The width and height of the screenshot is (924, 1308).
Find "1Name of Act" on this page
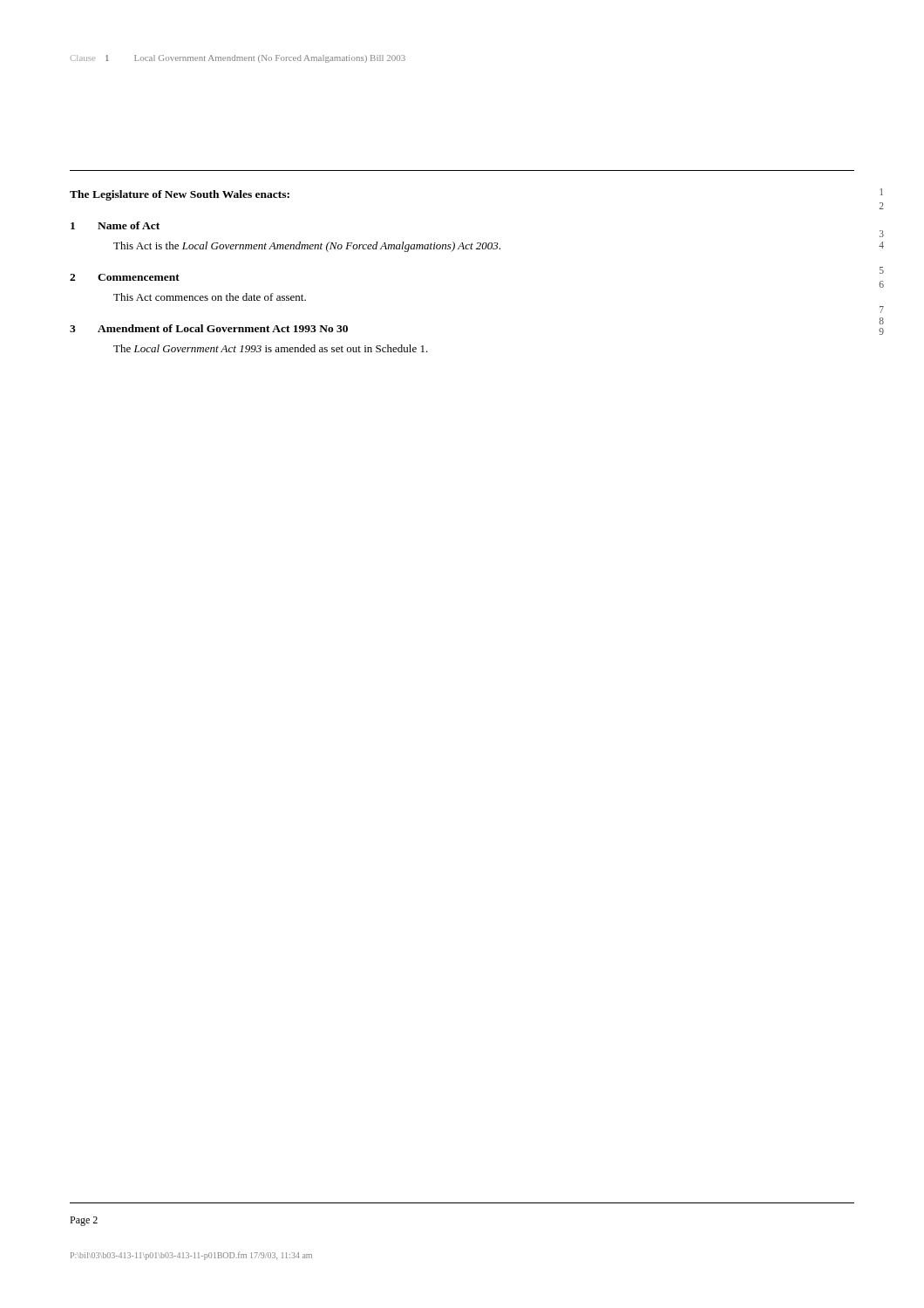(x=115, y=225)
